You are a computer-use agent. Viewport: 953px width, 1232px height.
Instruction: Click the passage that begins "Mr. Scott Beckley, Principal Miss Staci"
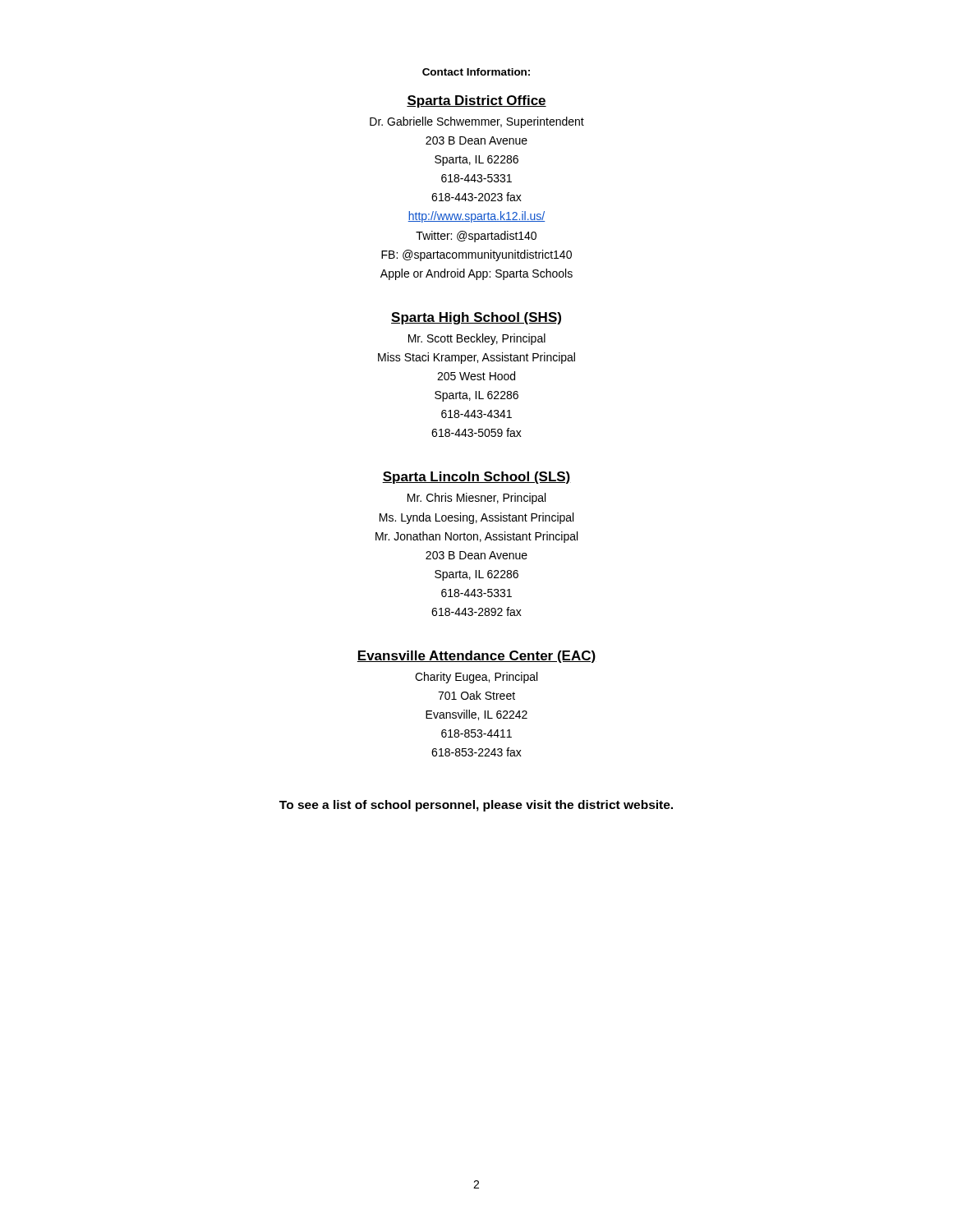476,386
